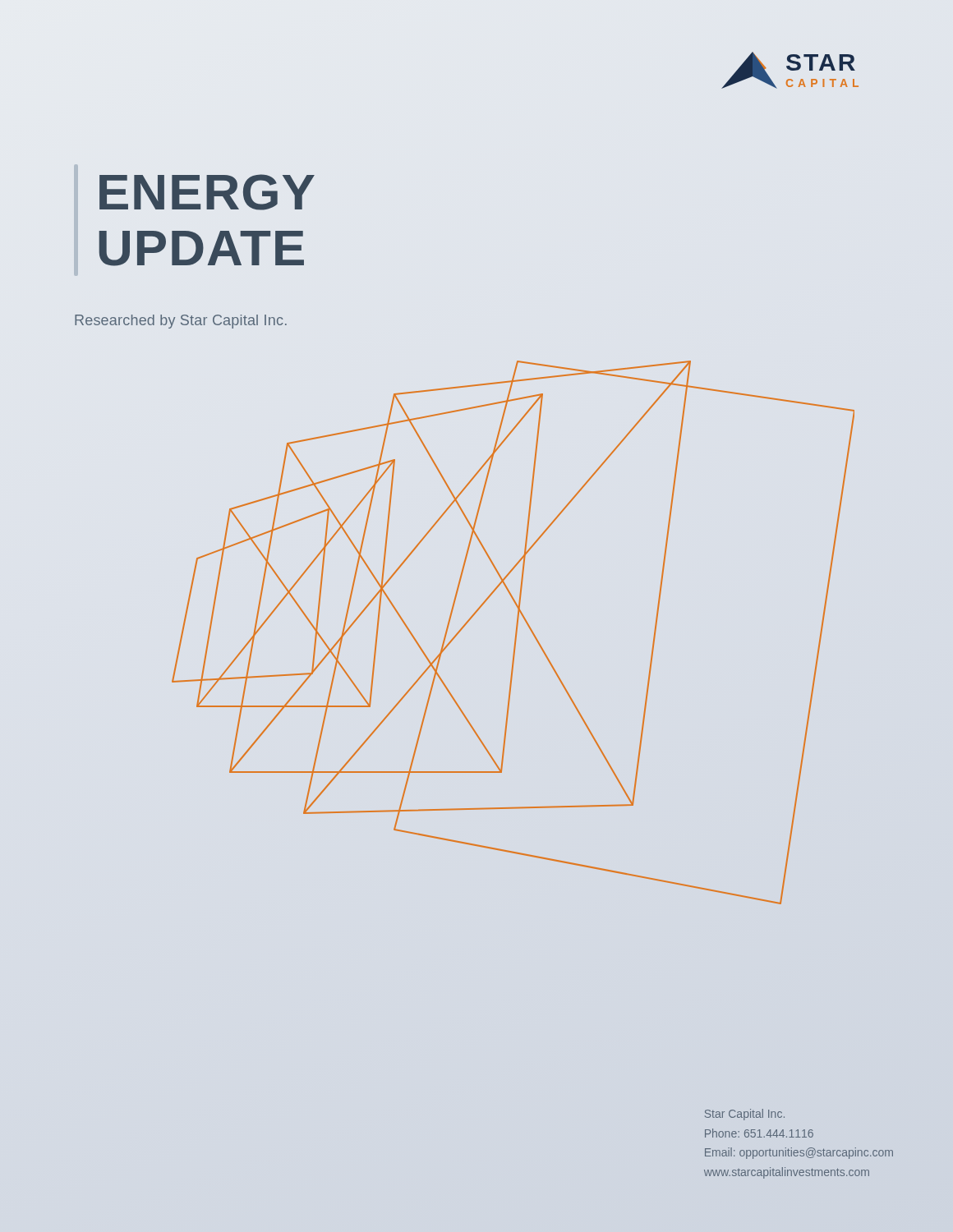Screen dimensions: 1232x953
Task: Click the passage that begins "Researched by Star Capital"
Action: (x=181, y=320)
